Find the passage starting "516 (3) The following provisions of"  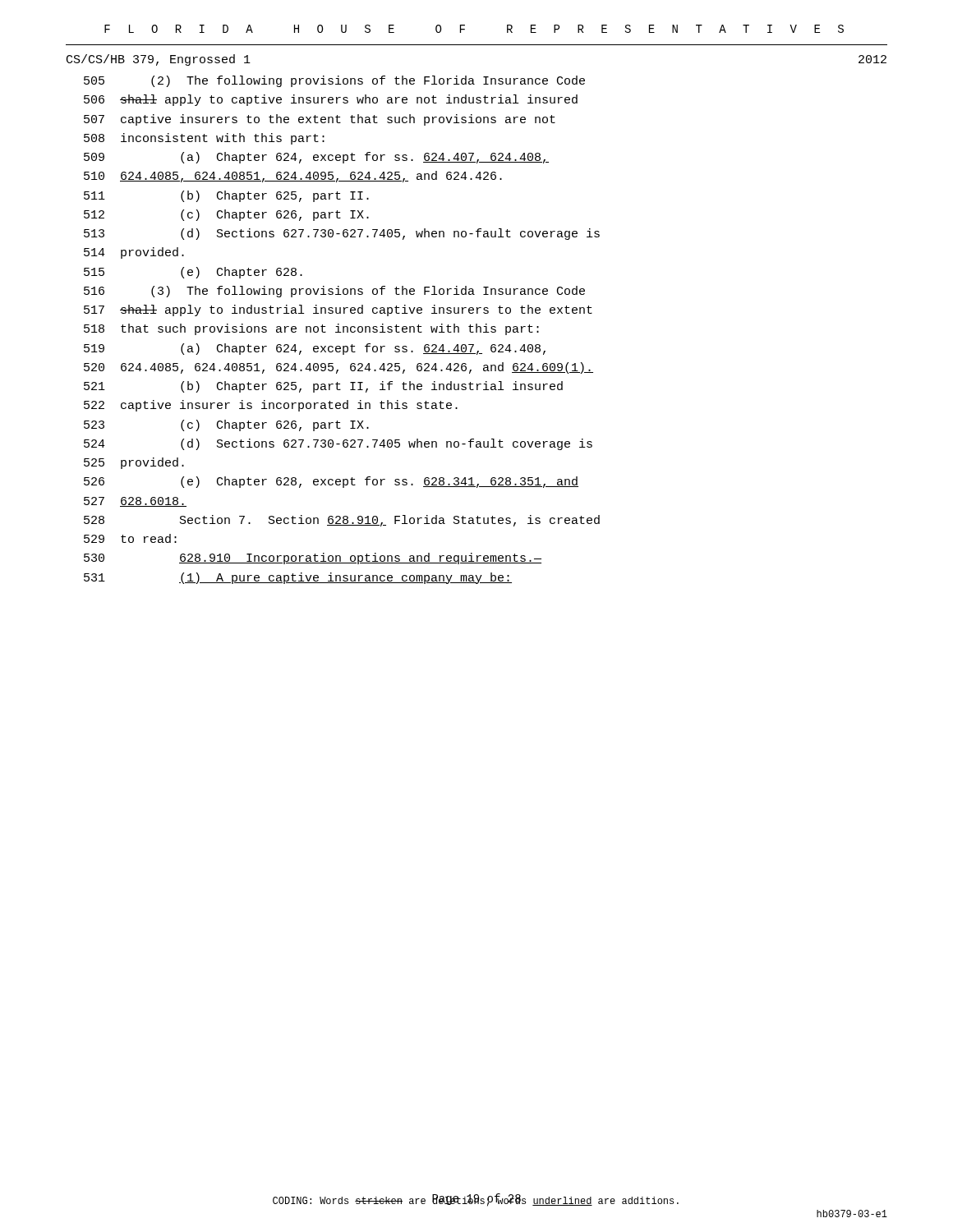click(476, 292)
